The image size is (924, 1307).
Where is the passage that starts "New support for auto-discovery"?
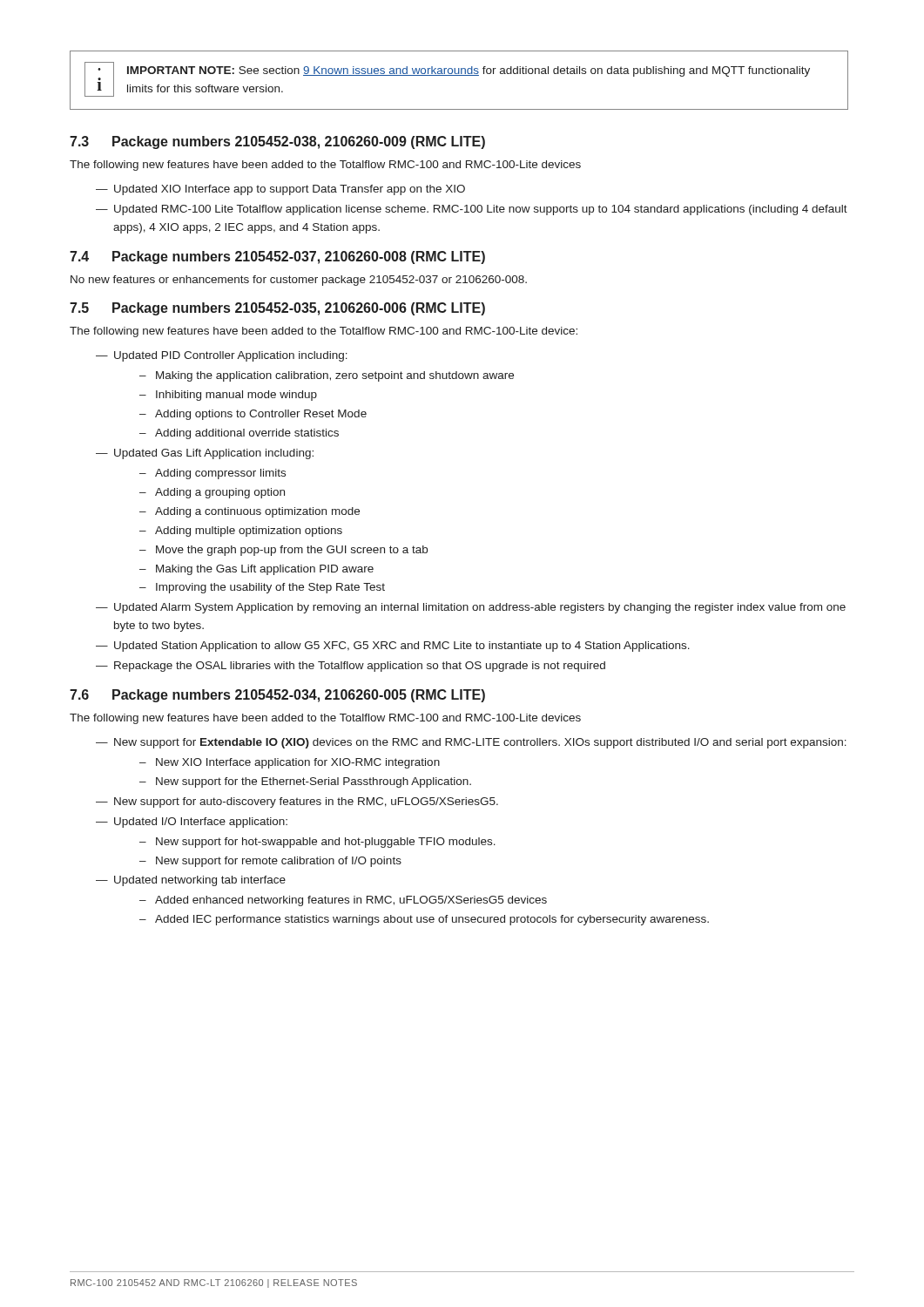pos(306,801)
